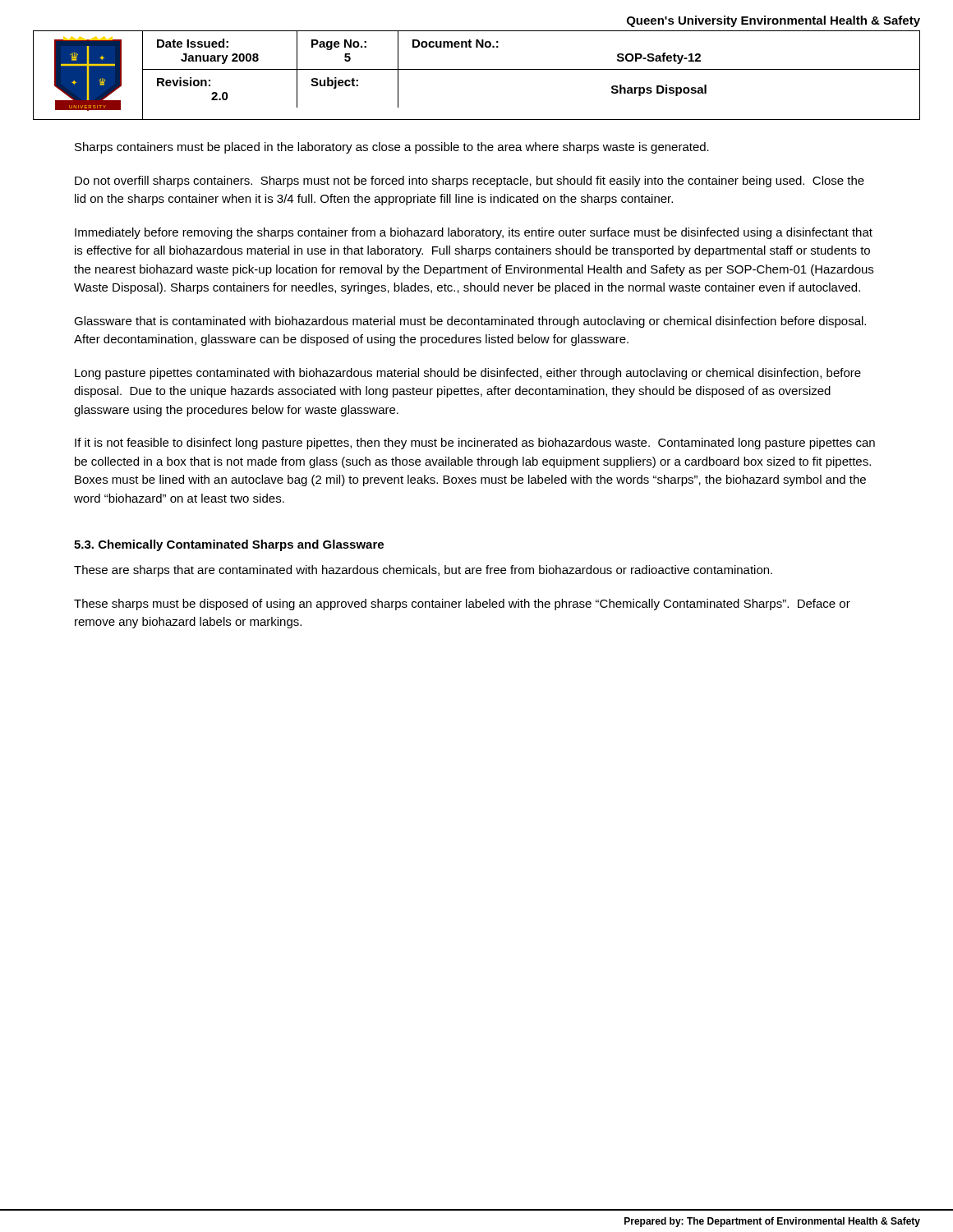The width and height of the screenshot is (953, 1232).
Task: Locate the section header
Action: (229, 544)
